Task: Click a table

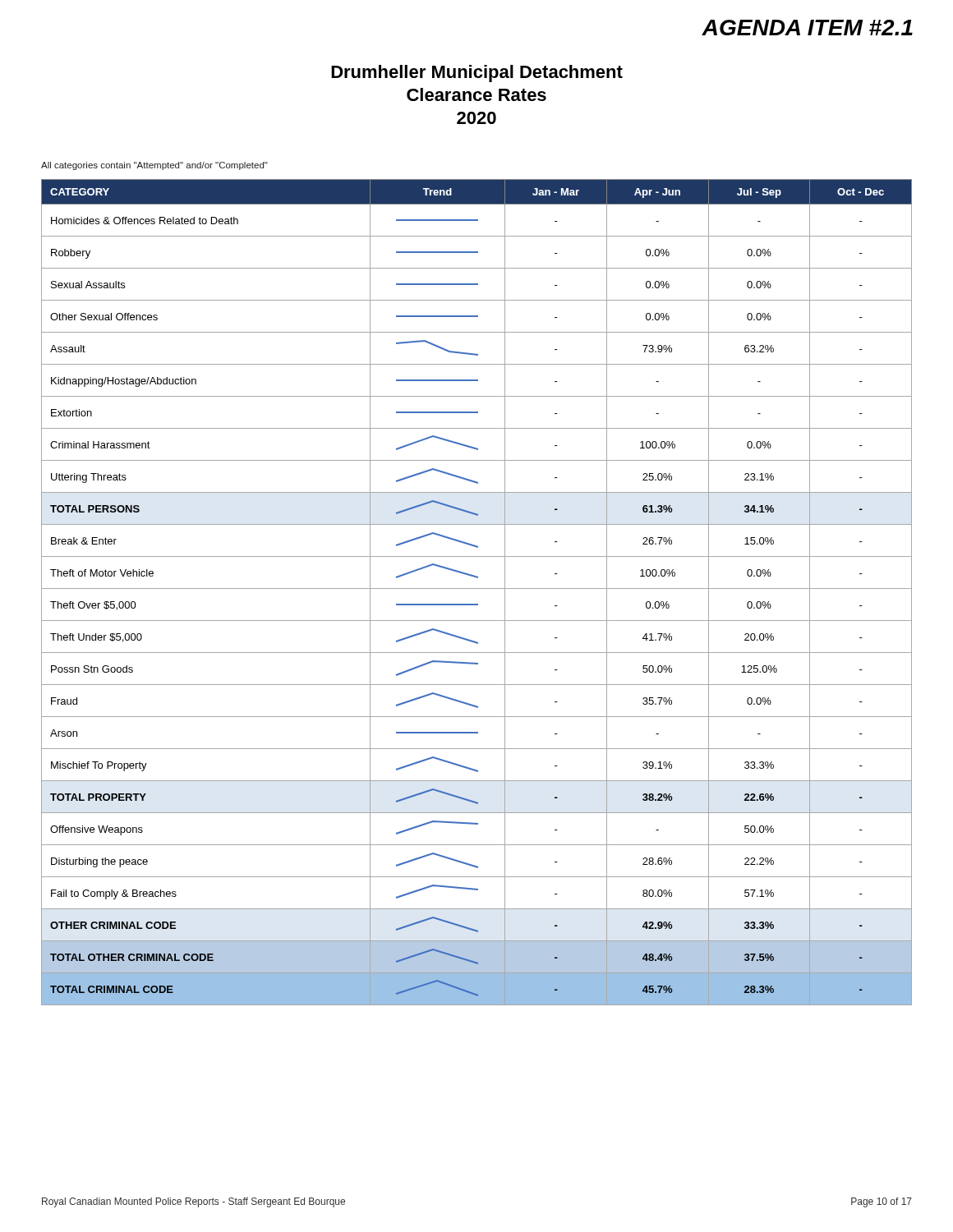Action: coord(476,592)
